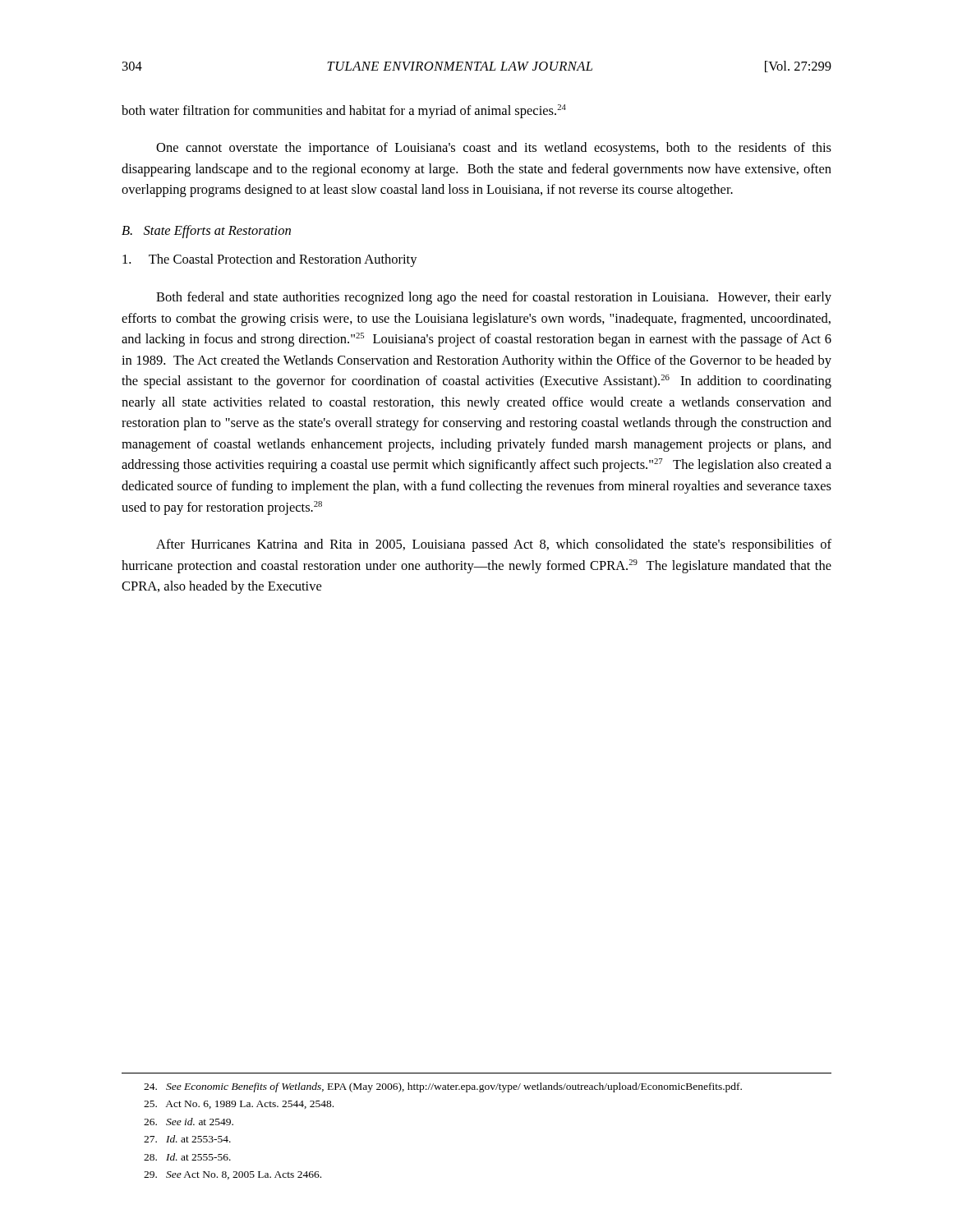The width and height of the screenshot is (953, 1232).
Task: Navigate to the region starting "both water filtration"
Action: [344, 109]
